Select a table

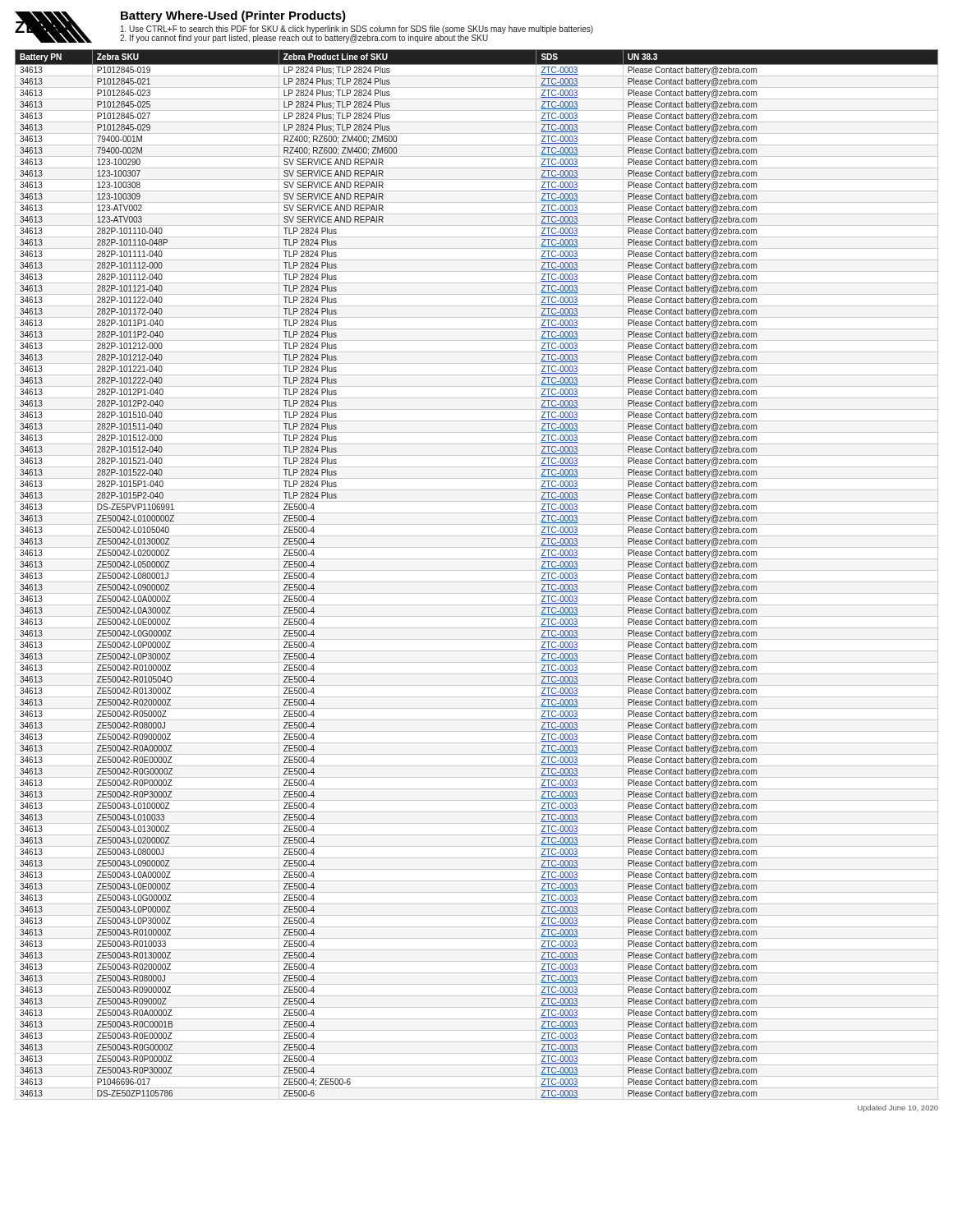click(x=476, y=575)
